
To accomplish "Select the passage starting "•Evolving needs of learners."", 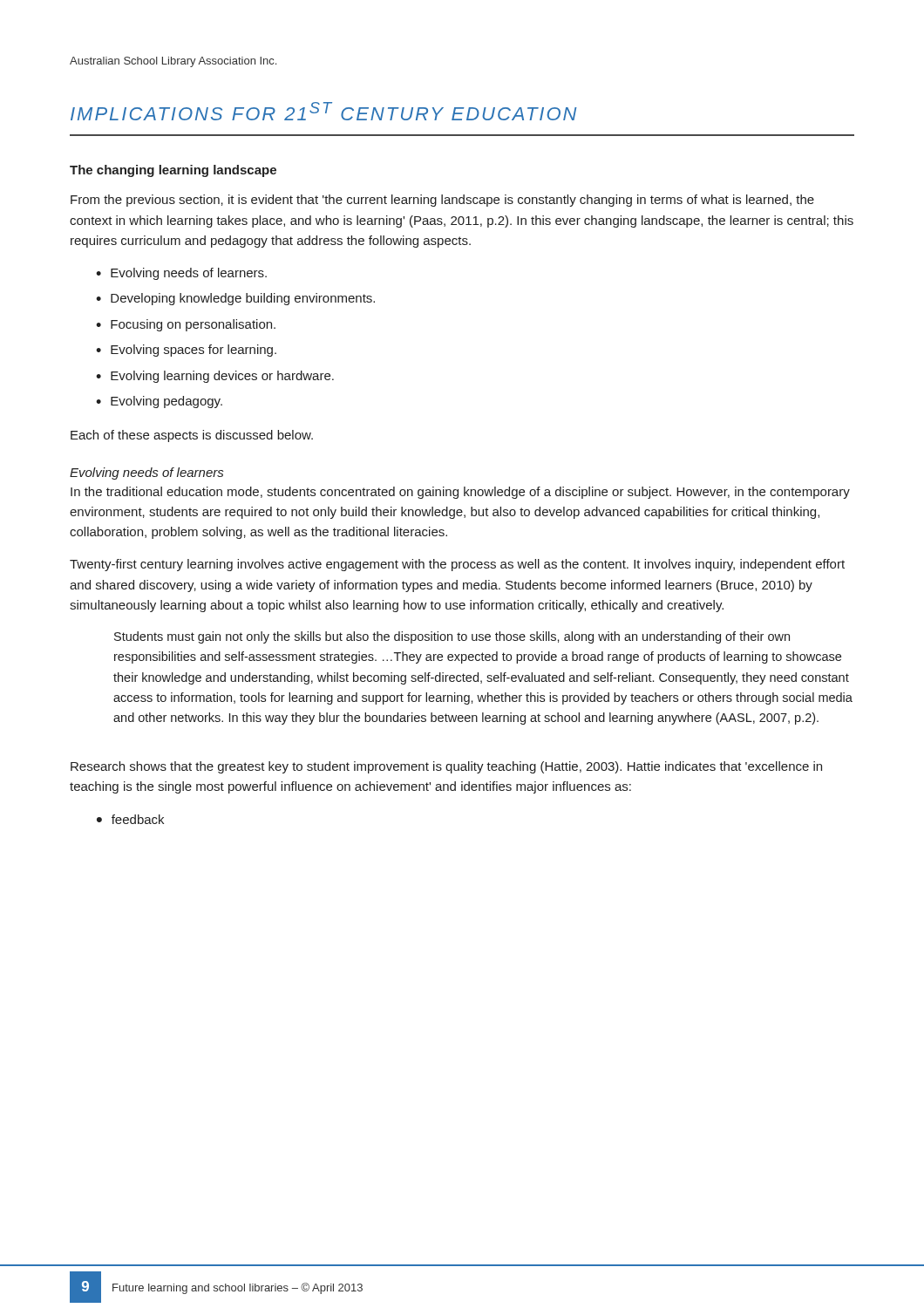I will pos(182,274).
